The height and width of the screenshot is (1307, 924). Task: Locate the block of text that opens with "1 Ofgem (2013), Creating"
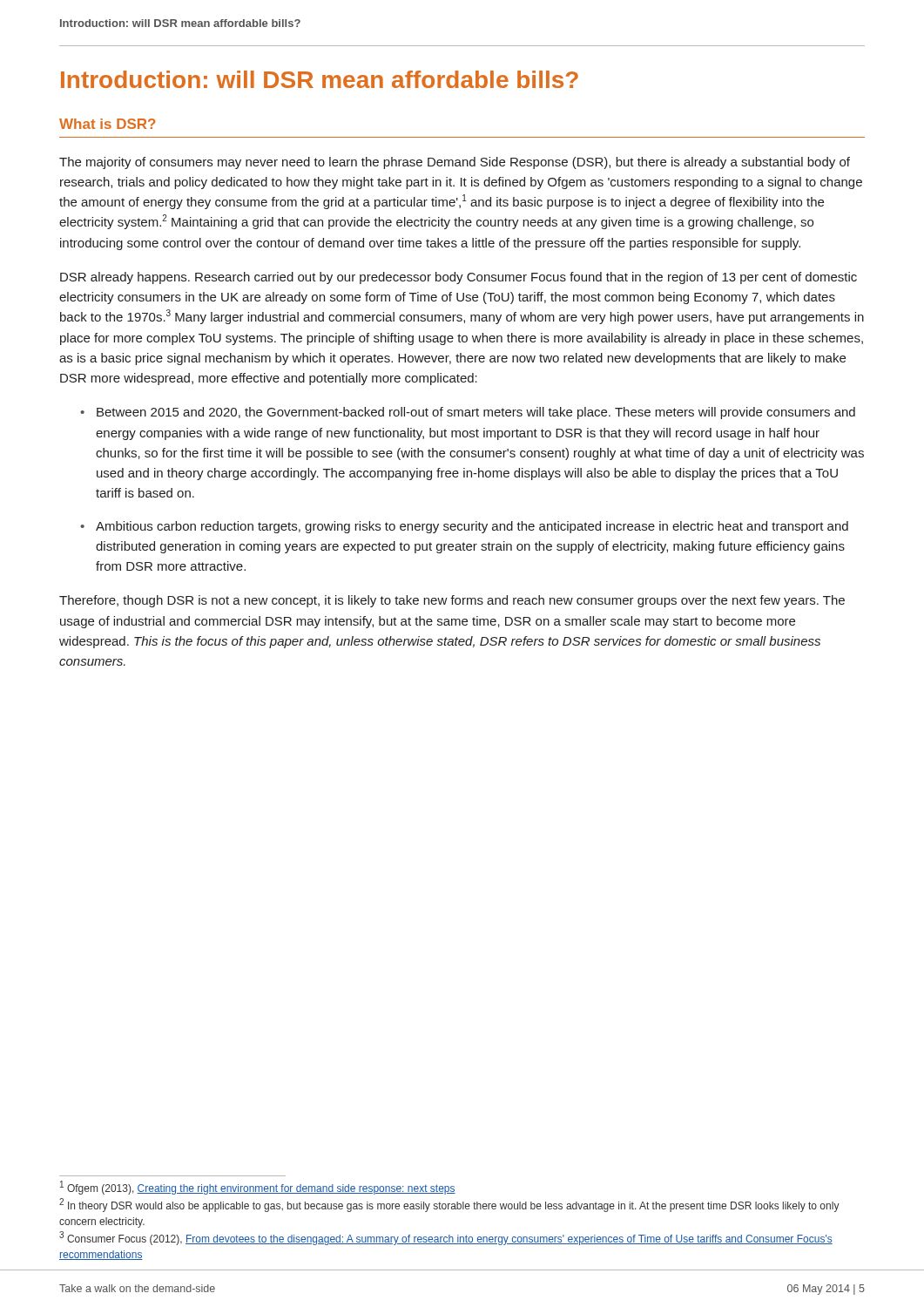[462, 1189]
